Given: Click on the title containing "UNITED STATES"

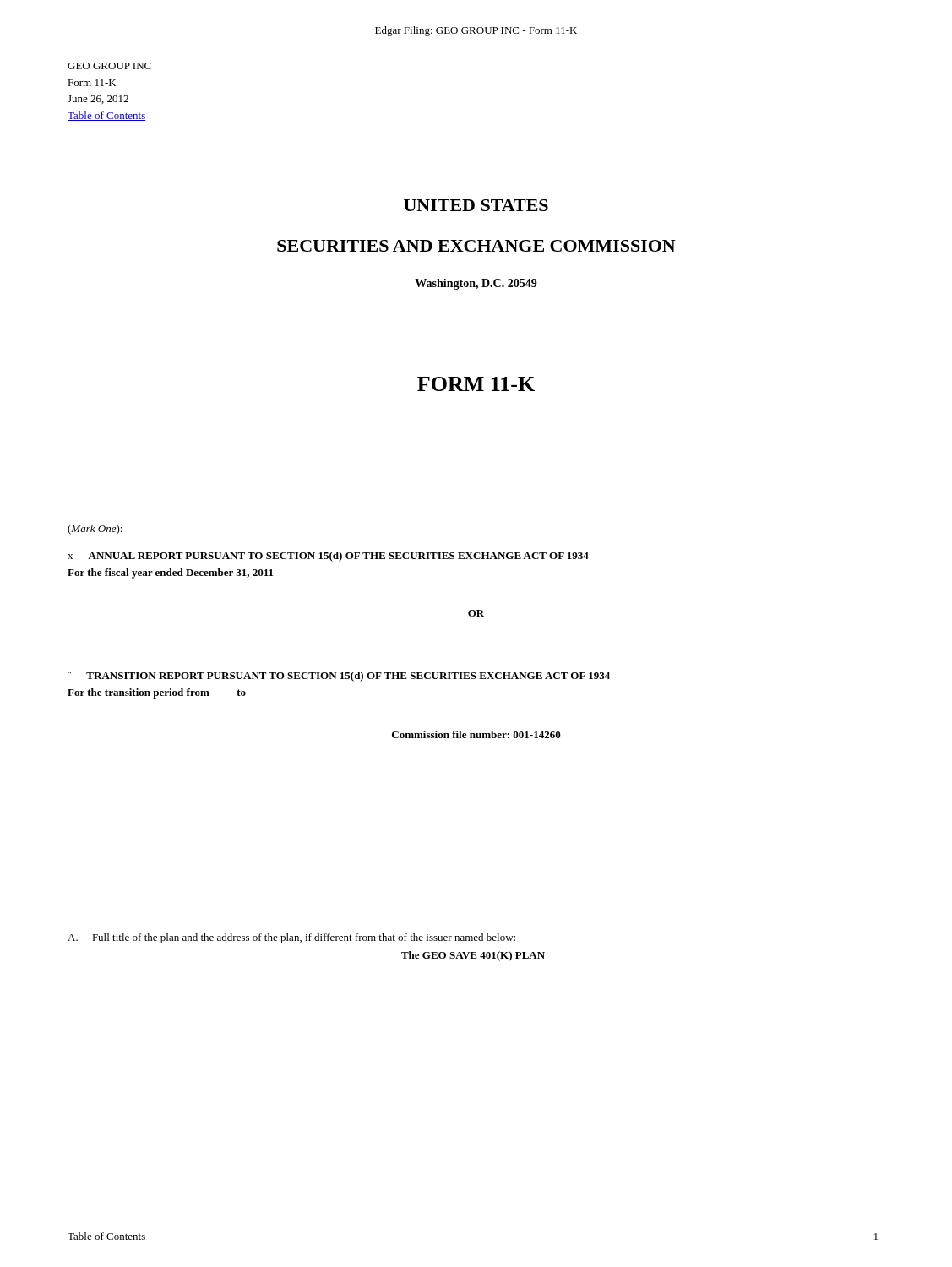Looking at the screenshot, I should click(x=476, y=205).
